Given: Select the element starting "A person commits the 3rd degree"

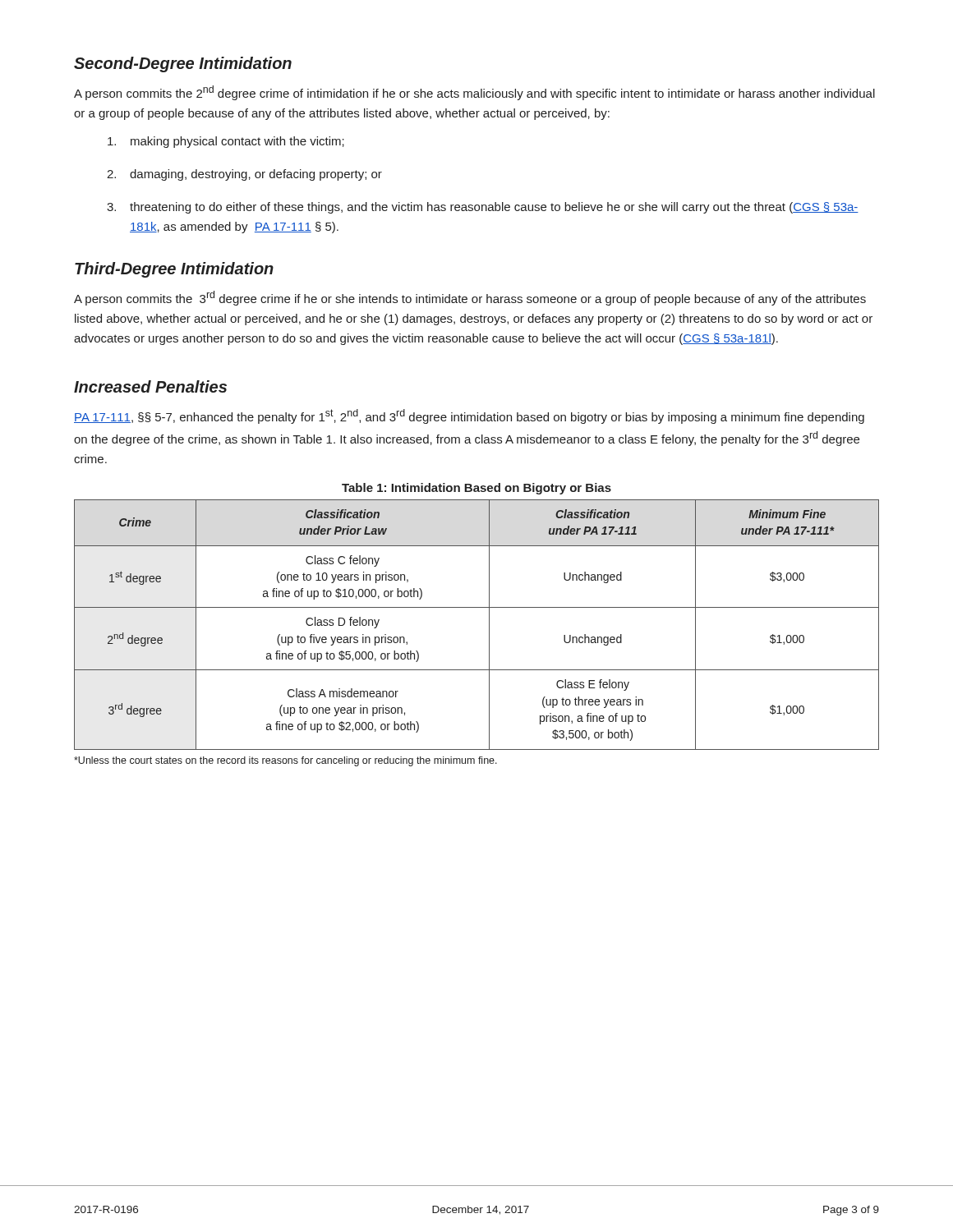Looking at the screenshot, I should coord(473,317).
